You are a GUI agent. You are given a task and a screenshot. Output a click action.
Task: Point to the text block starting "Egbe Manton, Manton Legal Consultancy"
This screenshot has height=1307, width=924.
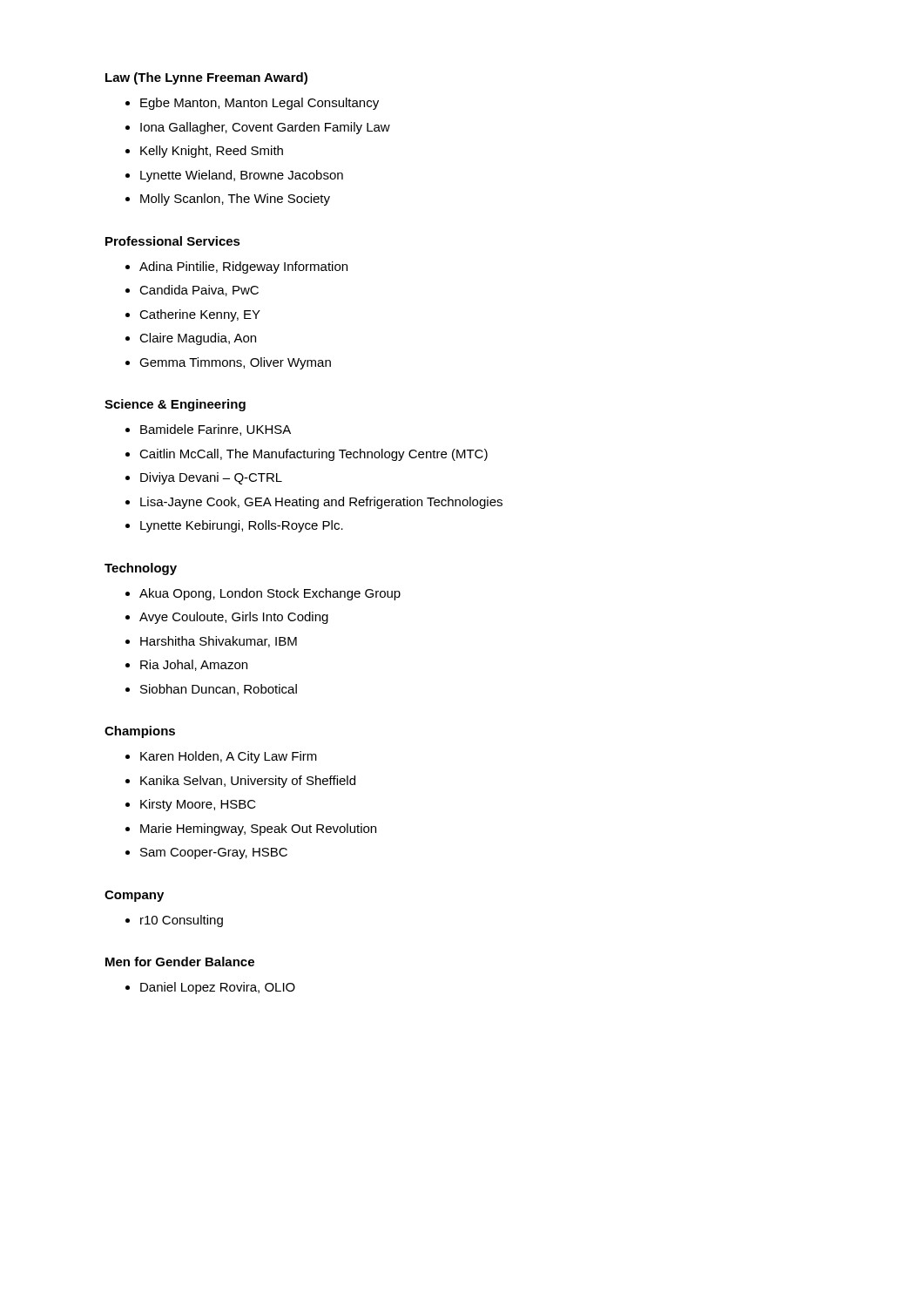[259, 102]
